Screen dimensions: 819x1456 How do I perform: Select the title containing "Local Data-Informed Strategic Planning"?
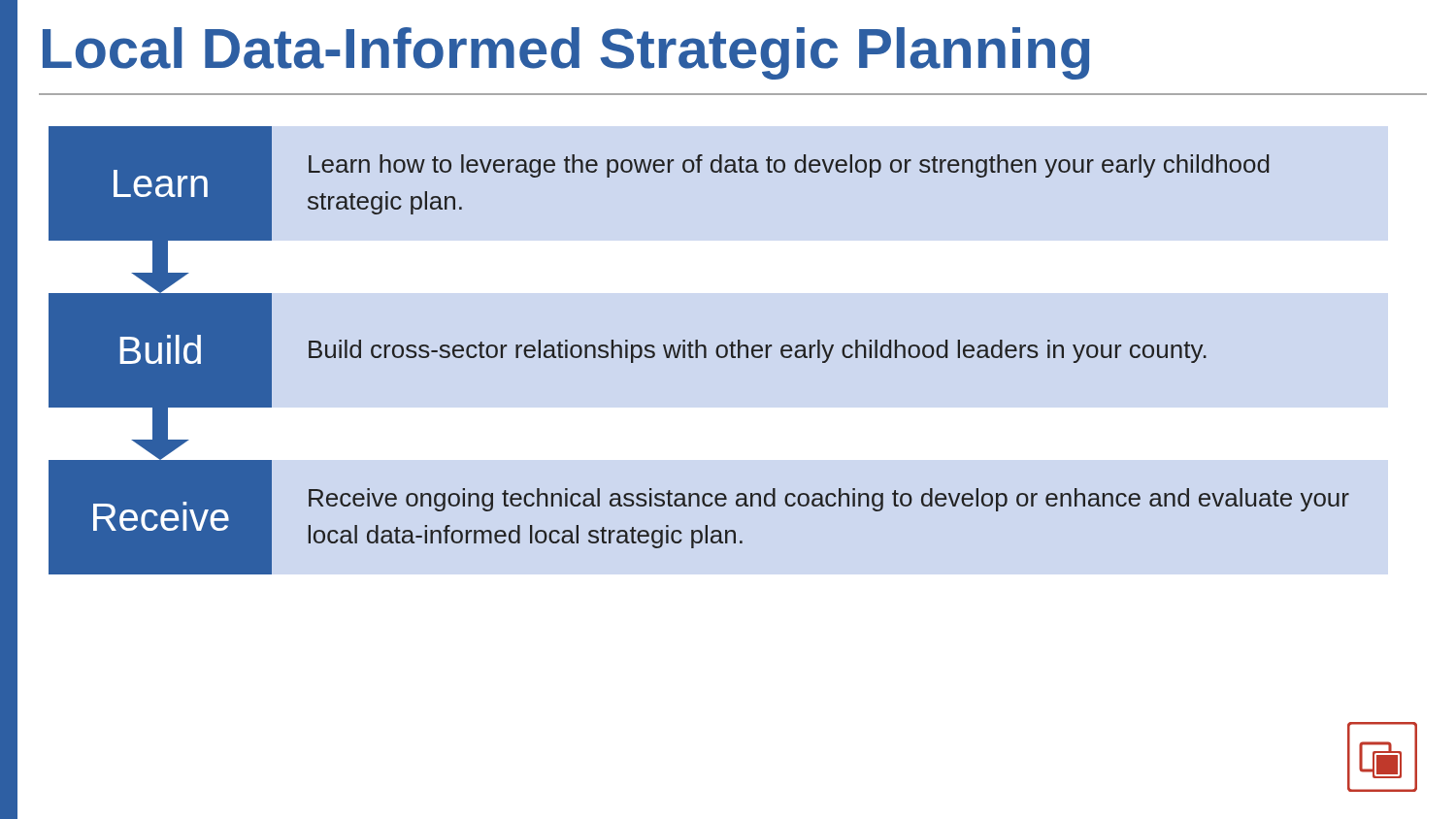point(733,56)
